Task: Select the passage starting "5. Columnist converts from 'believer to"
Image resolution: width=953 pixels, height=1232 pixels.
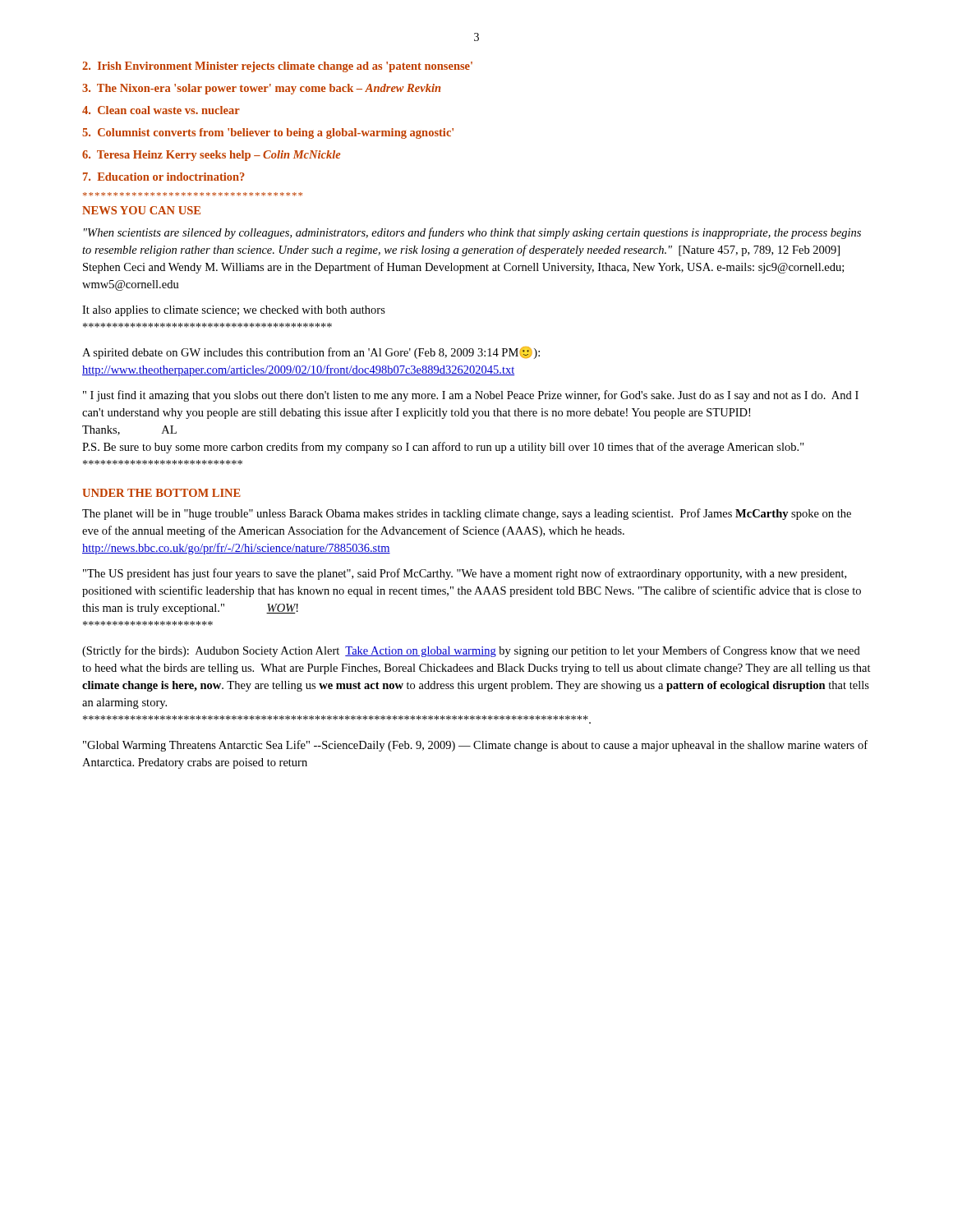Action: click(x=268, y=132)
